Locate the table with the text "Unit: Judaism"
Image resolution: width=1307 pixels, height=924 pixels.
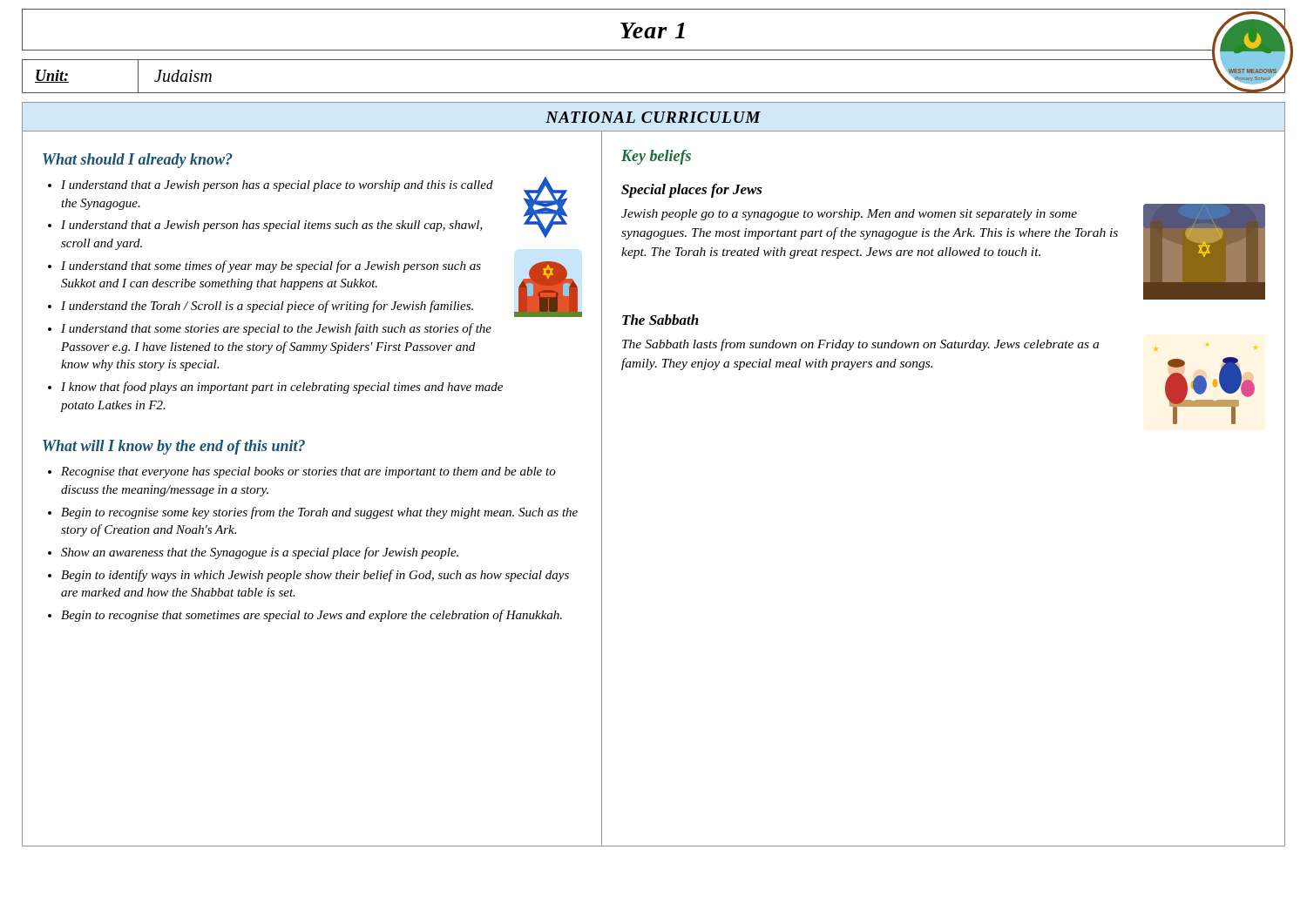654,76
